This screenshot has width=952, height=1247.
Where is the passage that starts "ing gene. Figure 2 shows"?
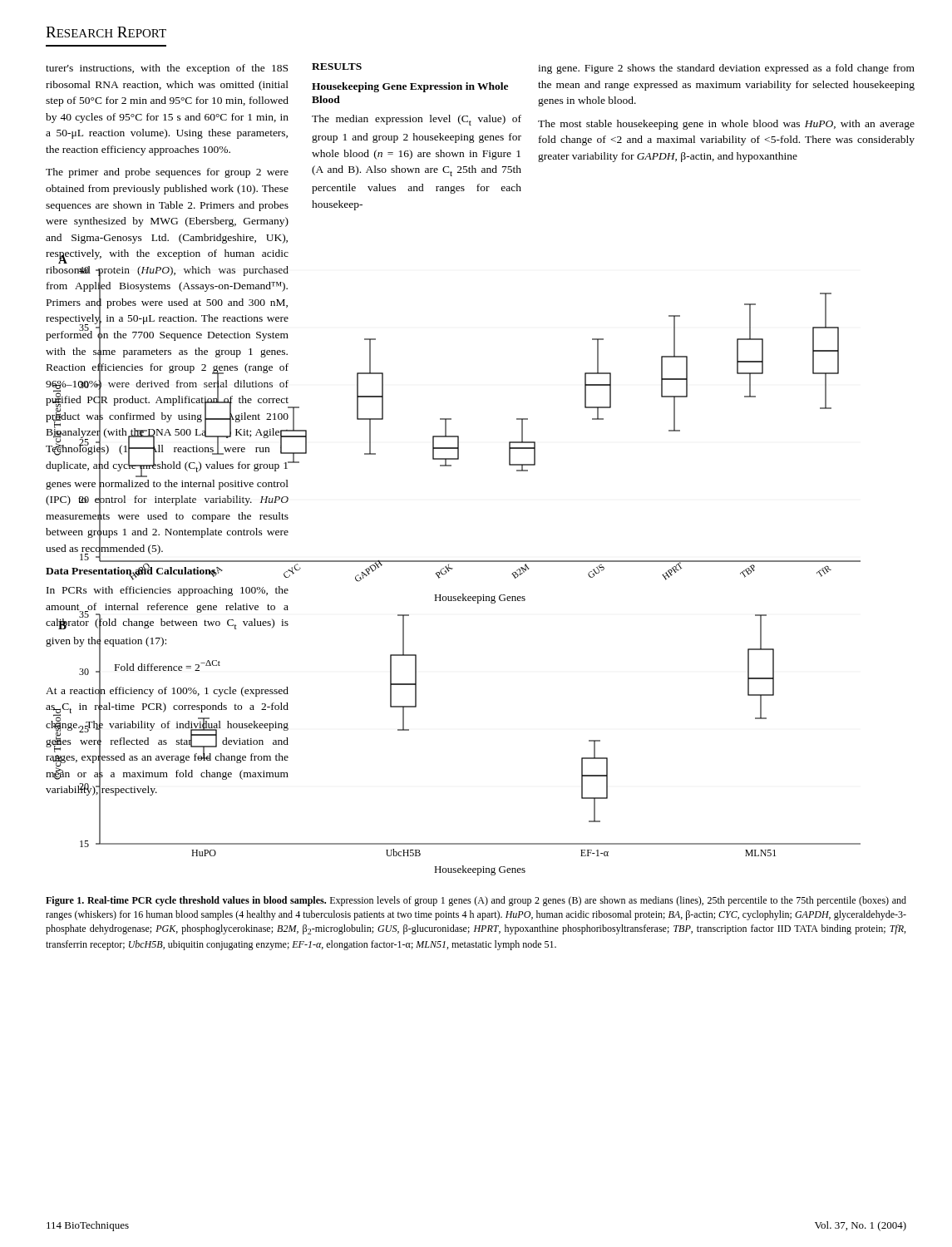726,84
